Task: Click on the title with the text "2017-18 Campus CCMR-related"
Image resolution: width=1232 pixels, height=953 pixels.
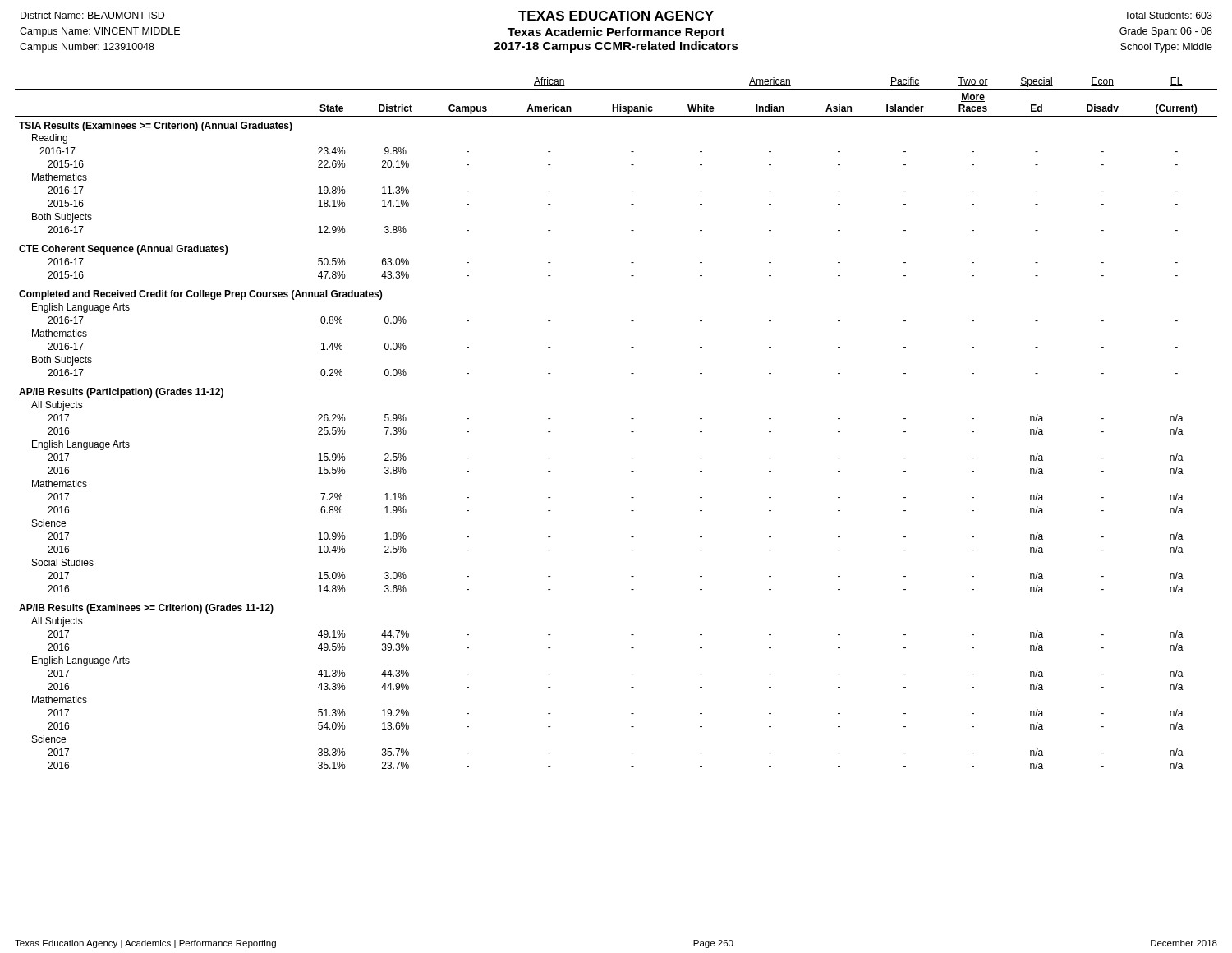Action: (616, 46)
